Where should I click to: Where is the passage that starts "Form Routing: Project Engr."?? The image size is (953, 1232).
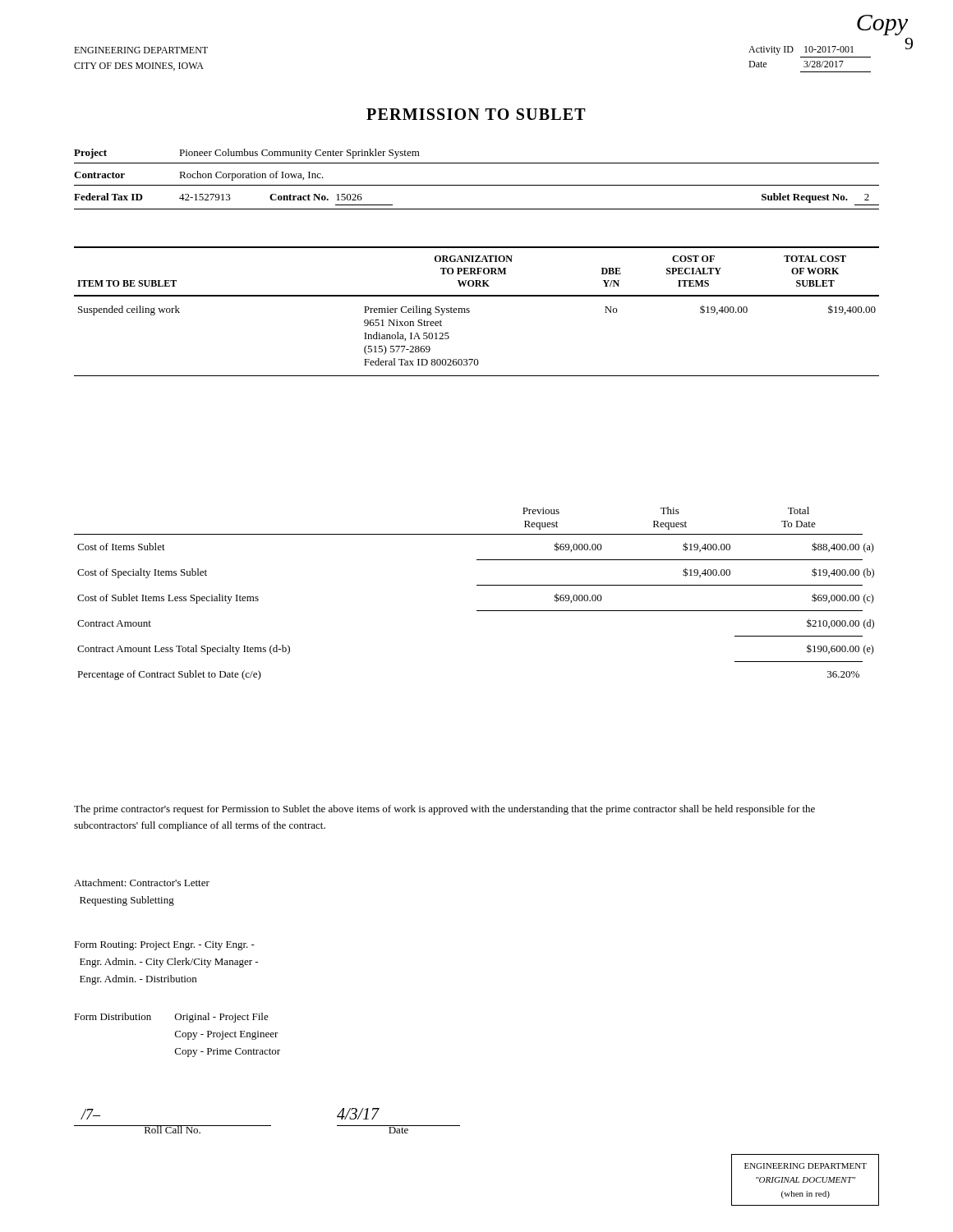pyautogui.click(x=166, y=961)
